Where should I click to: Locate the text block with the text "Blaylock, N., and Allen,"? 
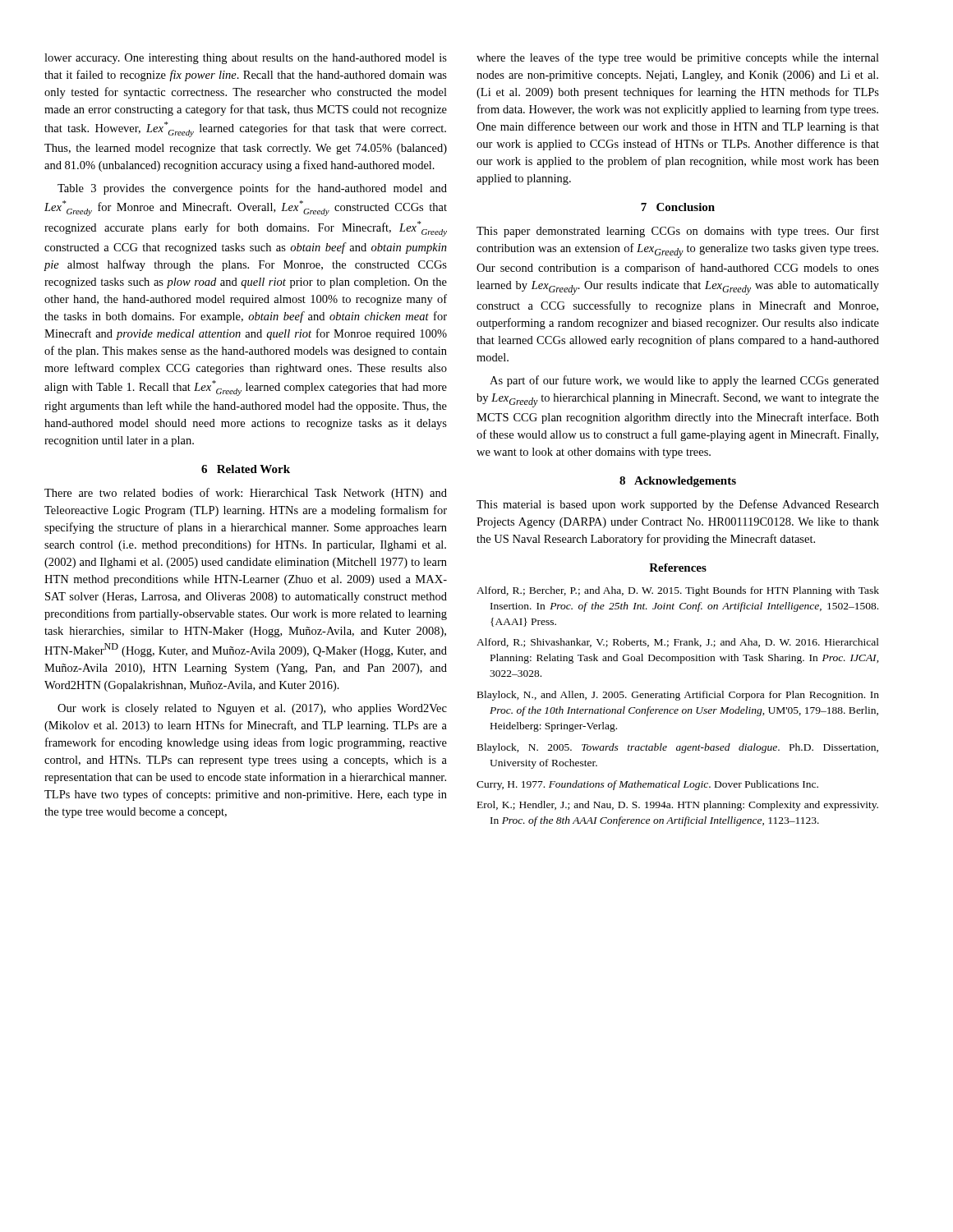[x=678, y=711]
